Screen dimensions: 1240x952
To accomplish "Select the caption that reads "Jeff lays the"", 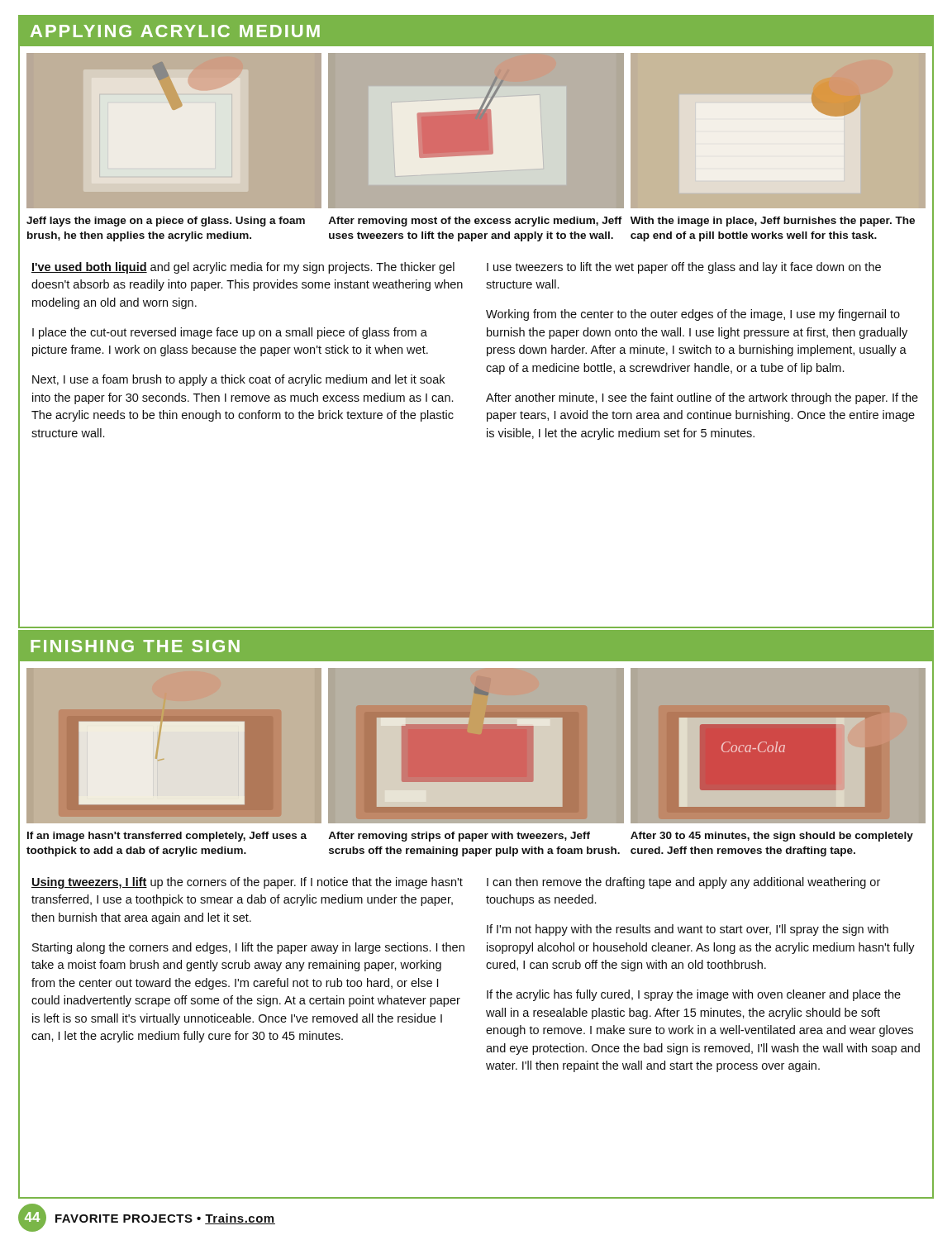I will [x=166, y=228].
